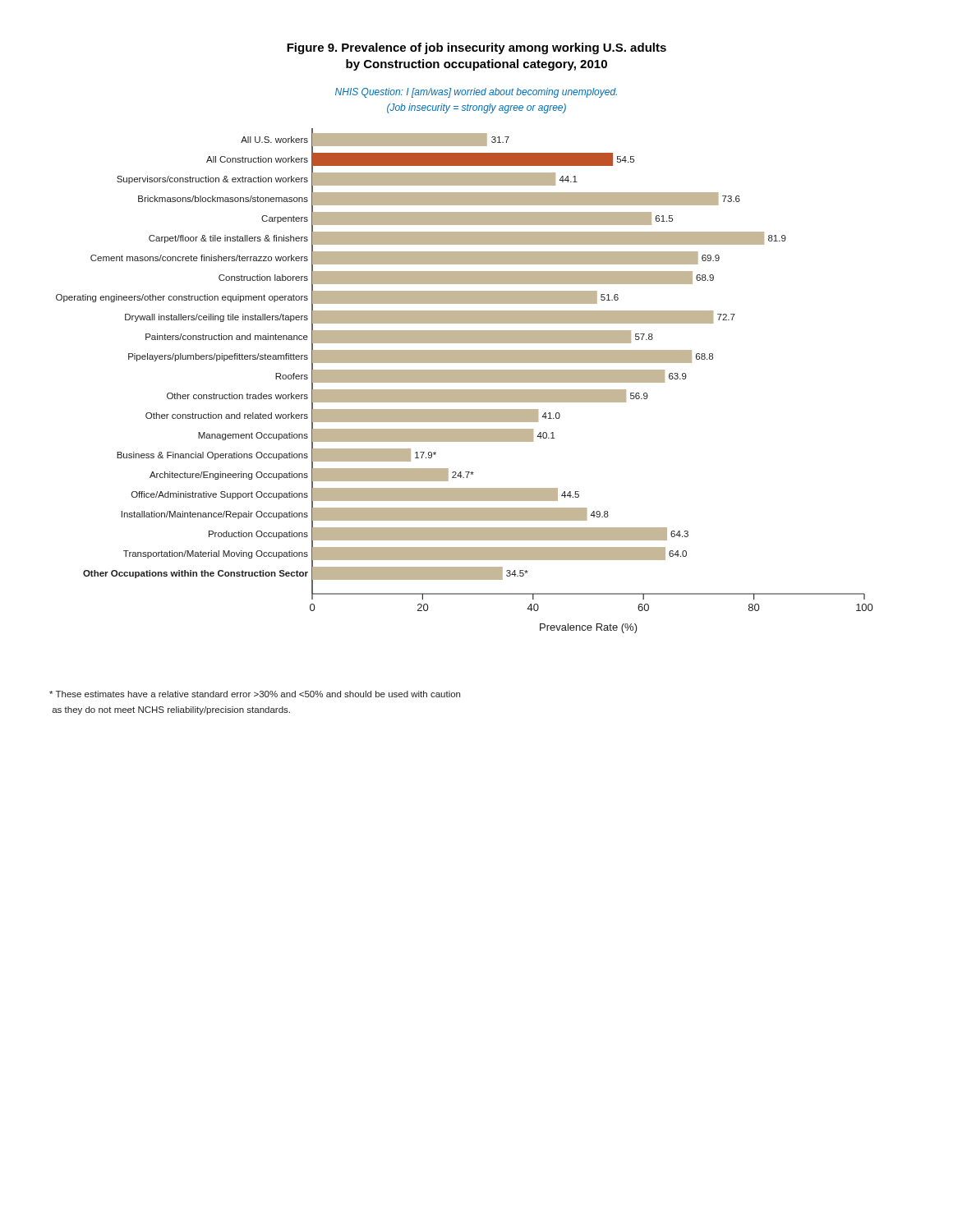Click the title
The width and height of the screenshot is (953, 1232).
point(476,56)
